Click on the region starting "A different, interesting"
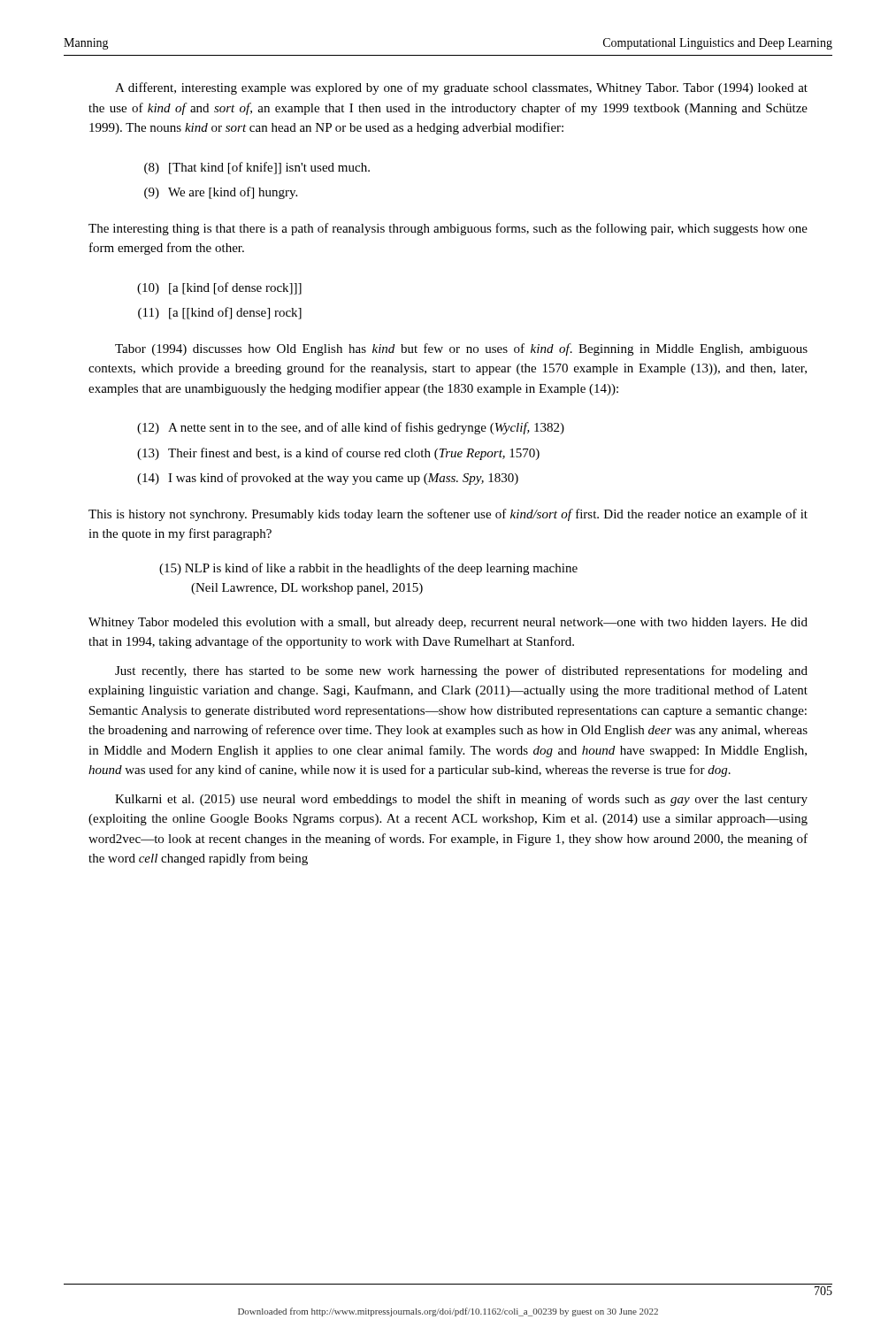This screenshot has height=1327, width=896. [448, 107]
